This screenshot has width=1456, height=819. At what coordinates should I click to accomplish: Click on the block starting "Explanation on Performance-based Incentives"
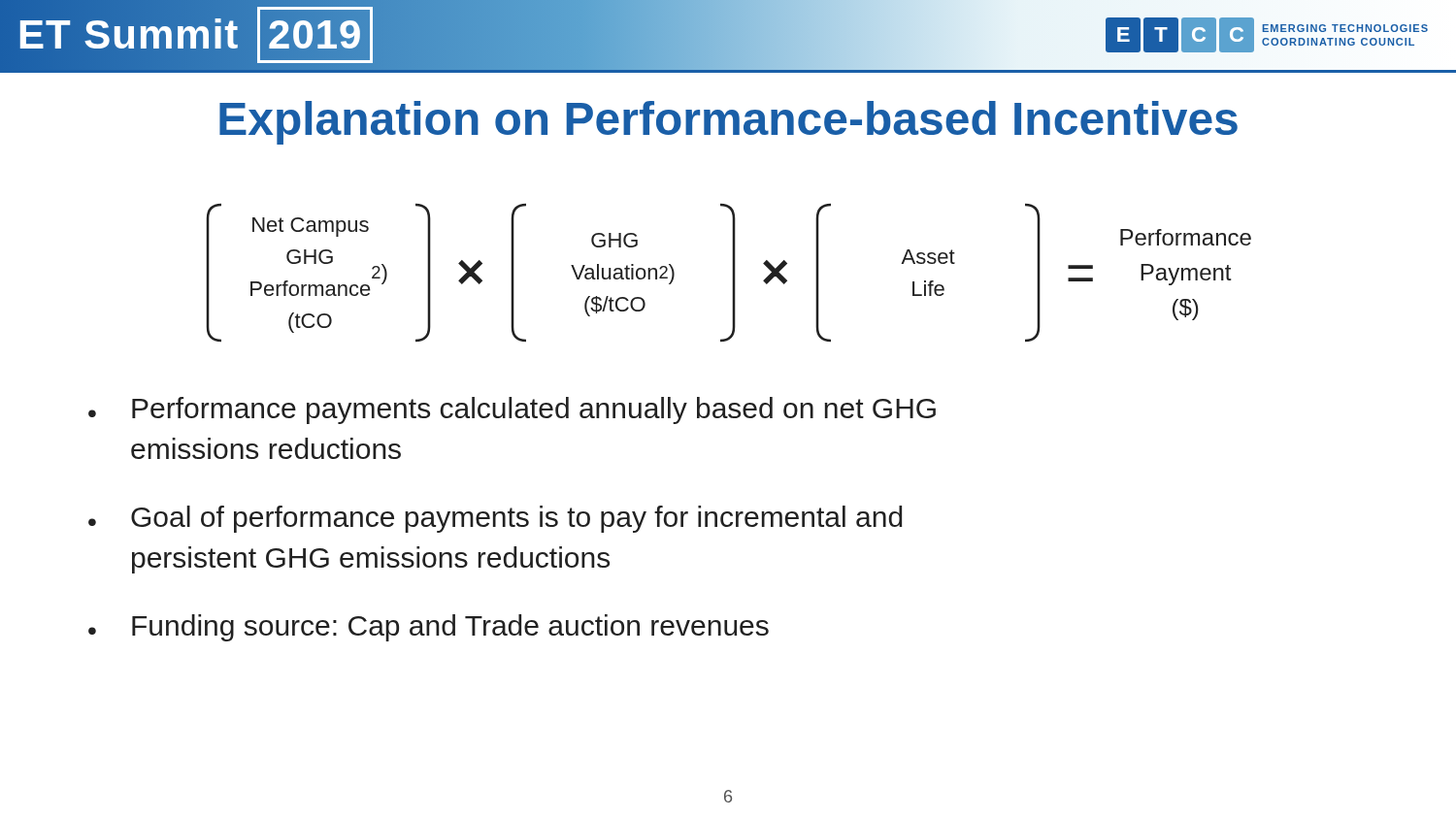[728, 119]
